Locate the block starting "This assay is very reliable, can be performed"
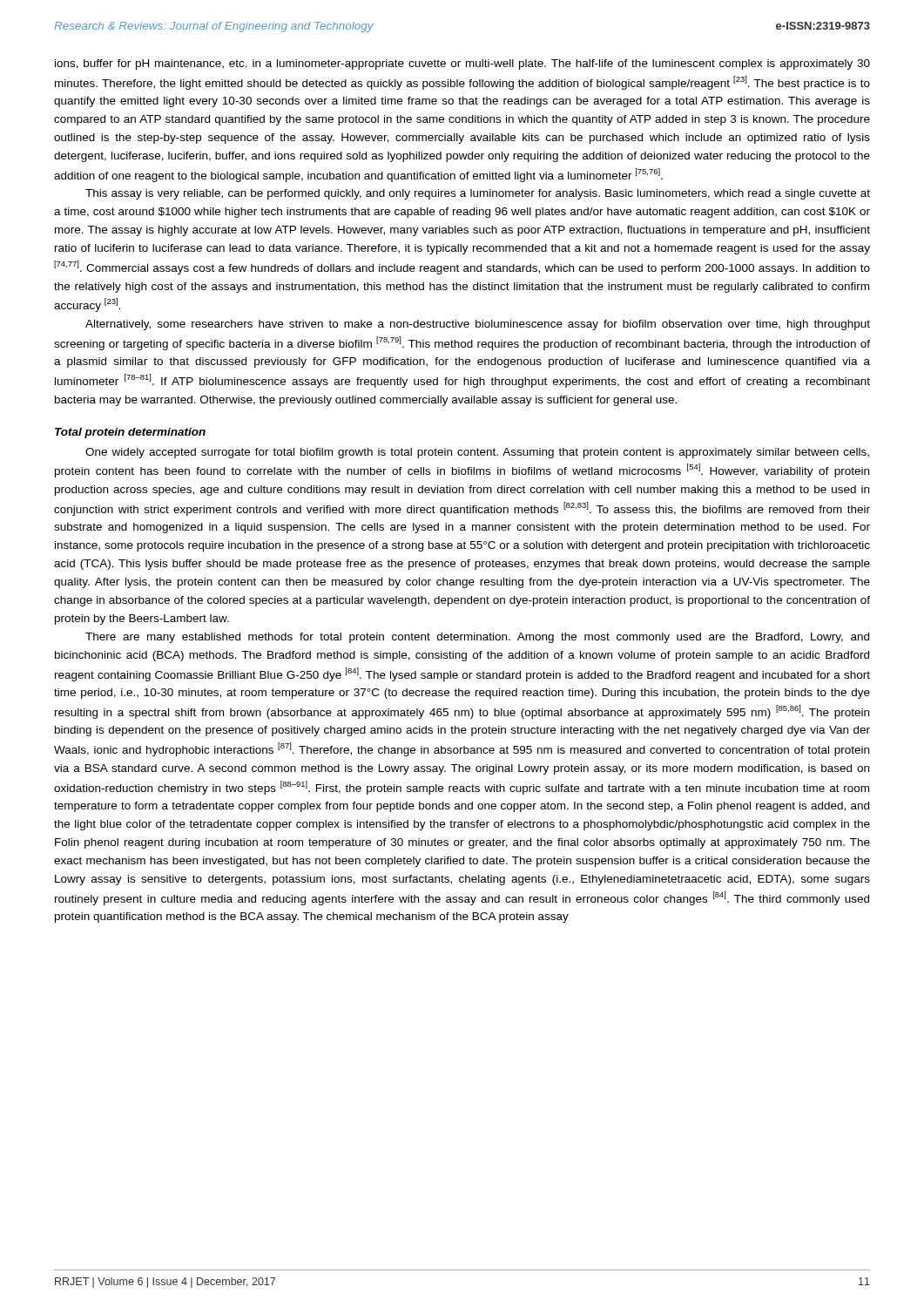The image size is (924, 1307). 462,250
